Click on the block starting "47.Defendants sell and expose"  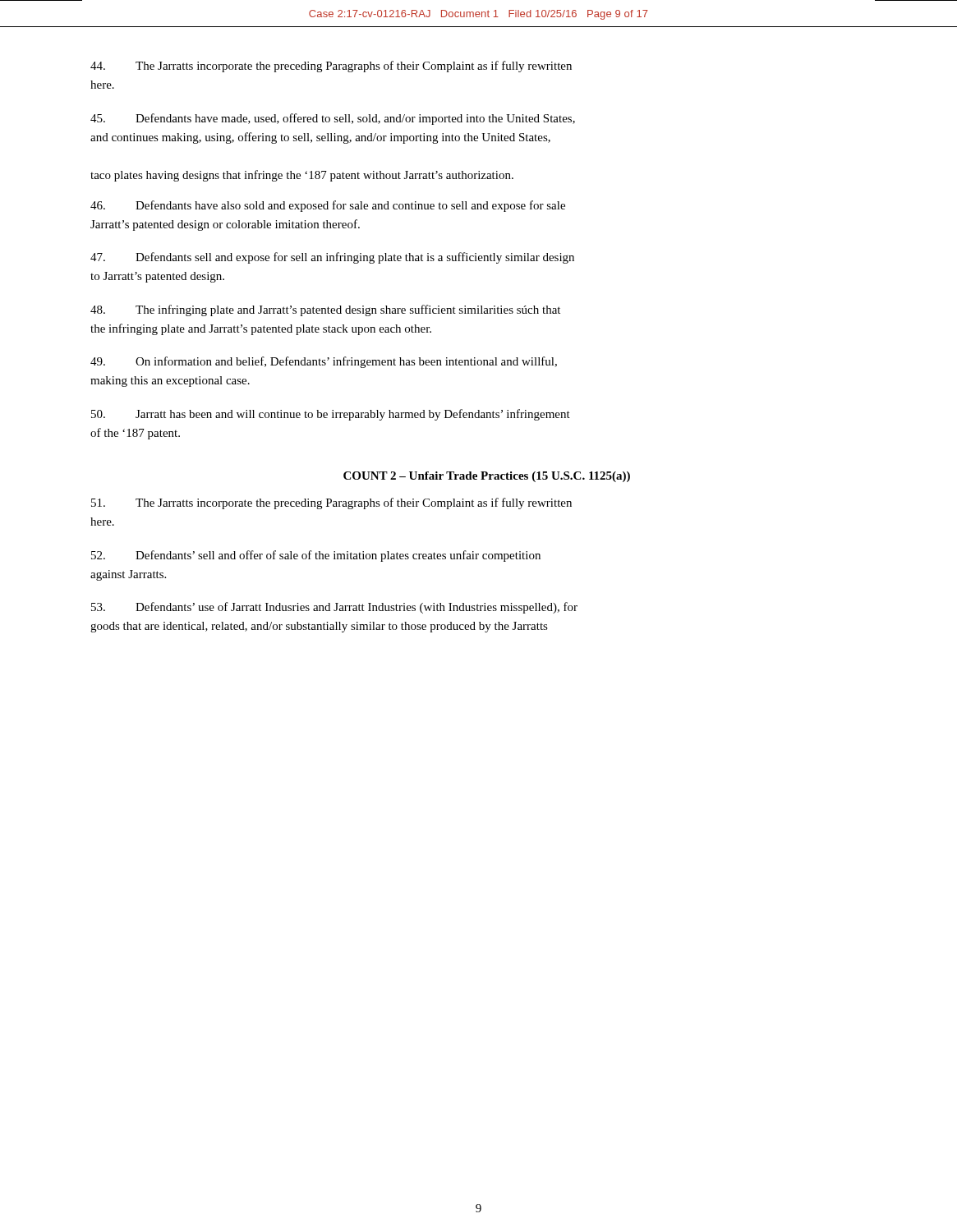pos(487,269)
